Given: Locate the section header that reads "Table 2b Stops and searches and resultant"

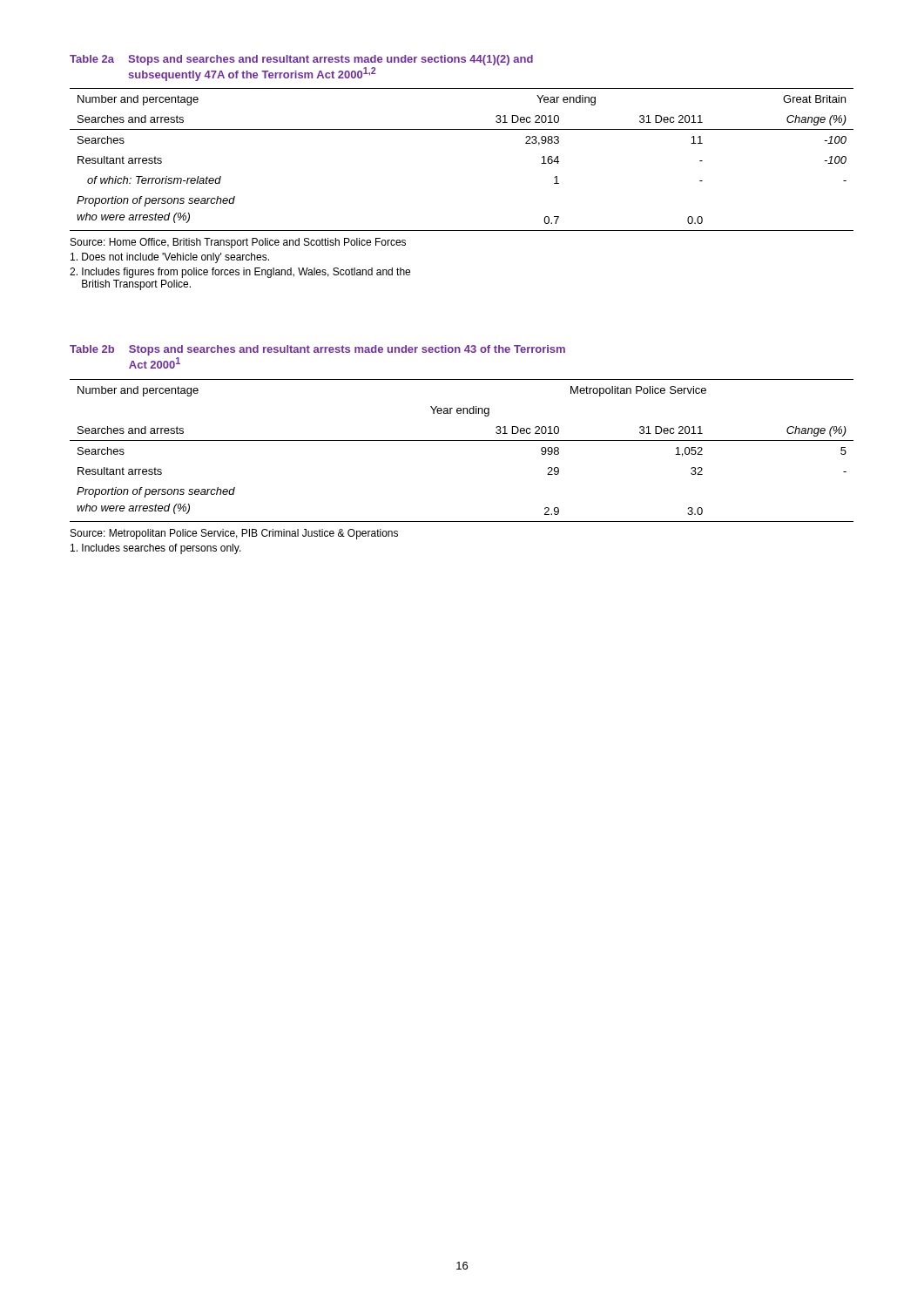Looking at the screenshot, I should (x=318, y=357).
